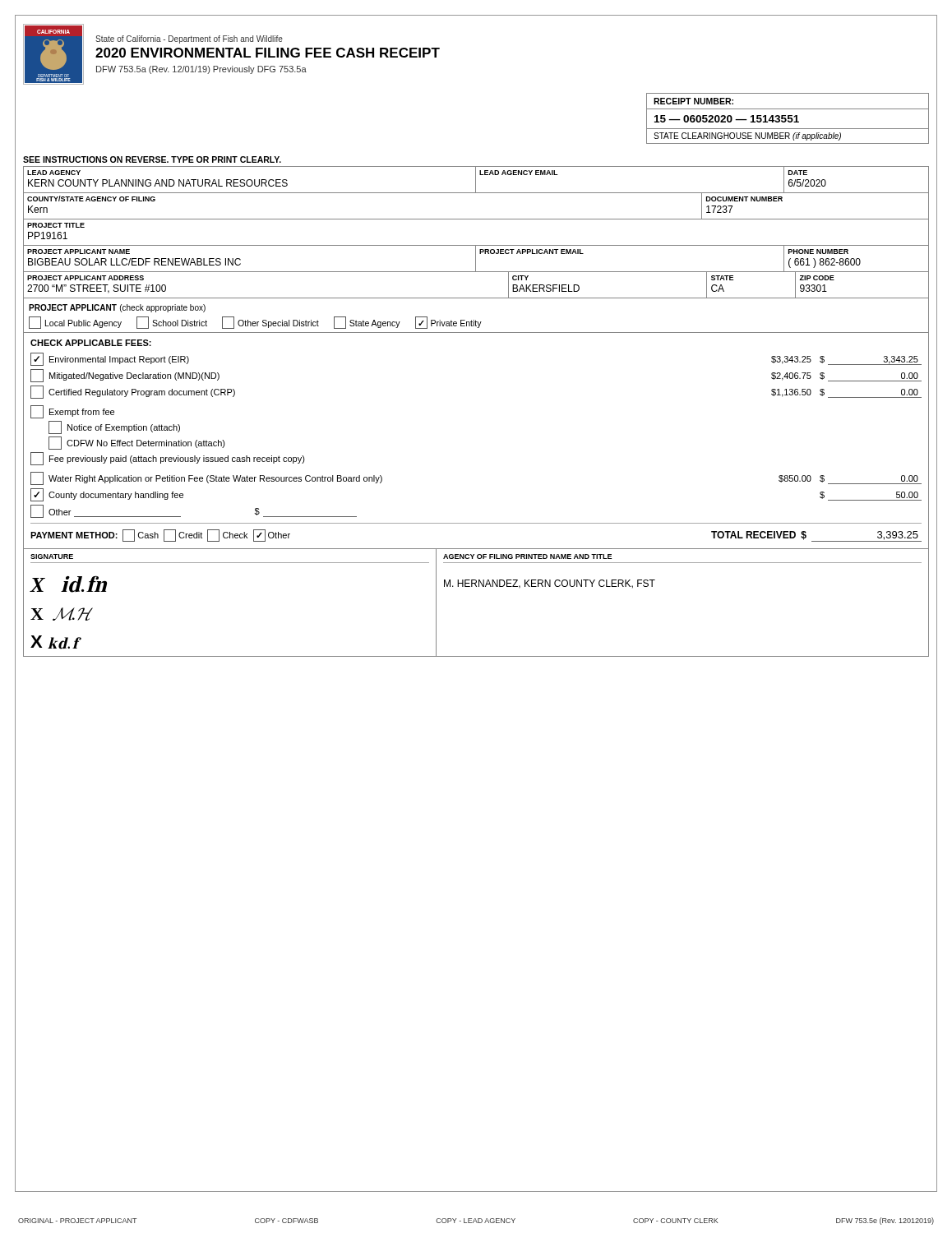Click on the table containing "PROJECT TITLE PP19161"
The image size is (952, 1233).
476,233
